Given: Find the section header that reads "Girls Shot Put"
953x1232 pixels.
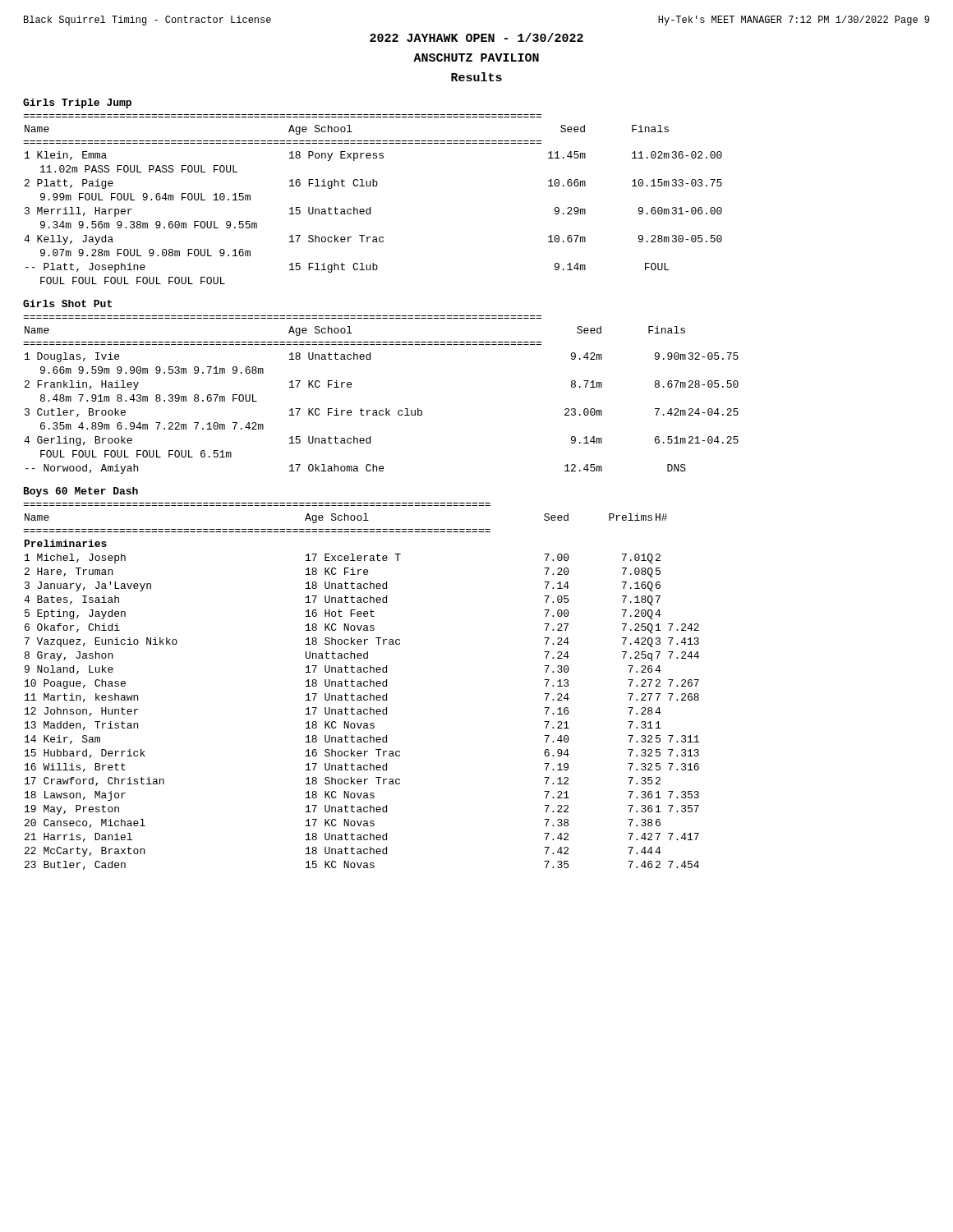Looking at the screenshot, I should [68, 304].
